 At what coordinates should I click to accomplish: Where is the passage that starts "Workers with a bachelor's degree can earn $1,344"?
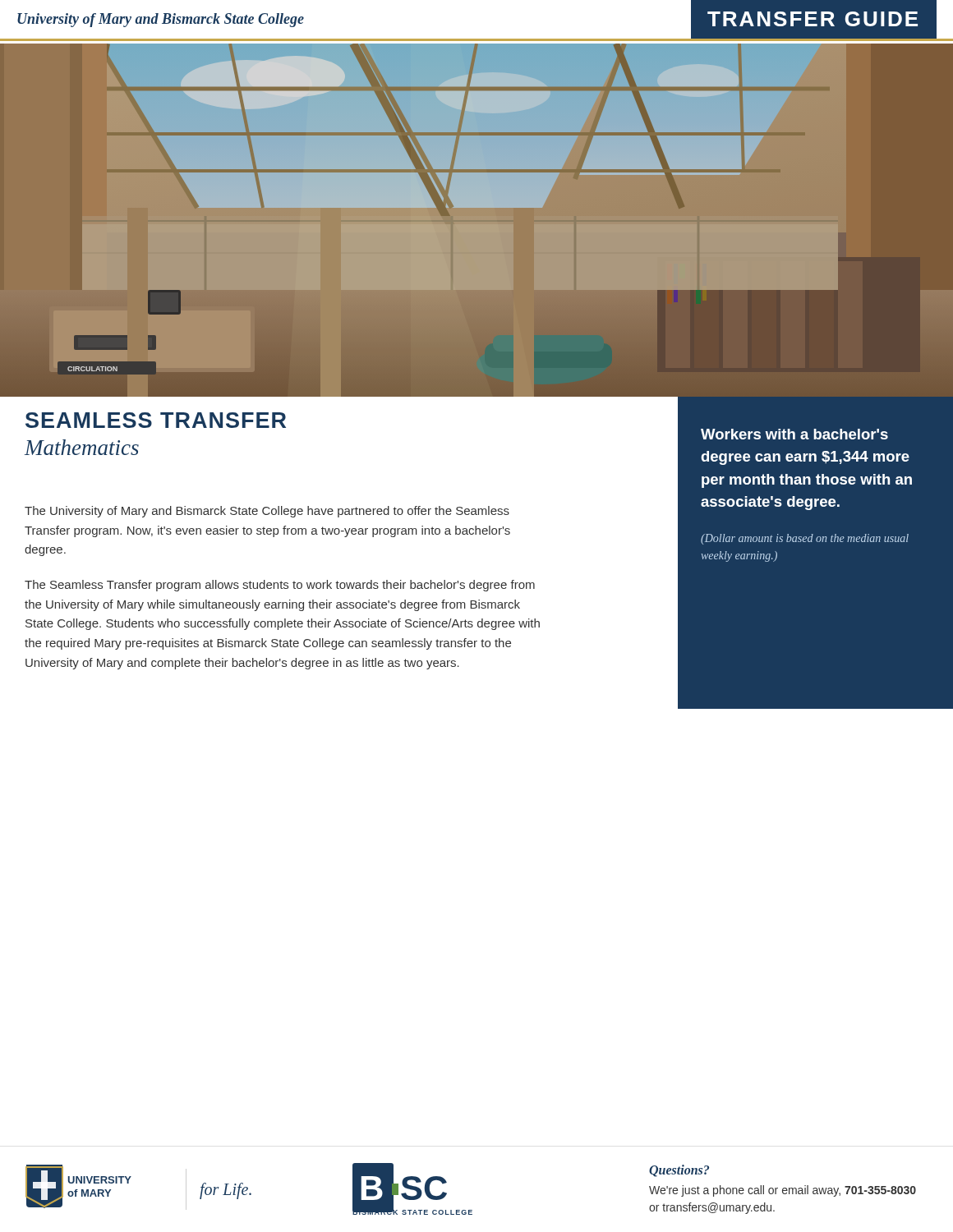click(815, 494)
